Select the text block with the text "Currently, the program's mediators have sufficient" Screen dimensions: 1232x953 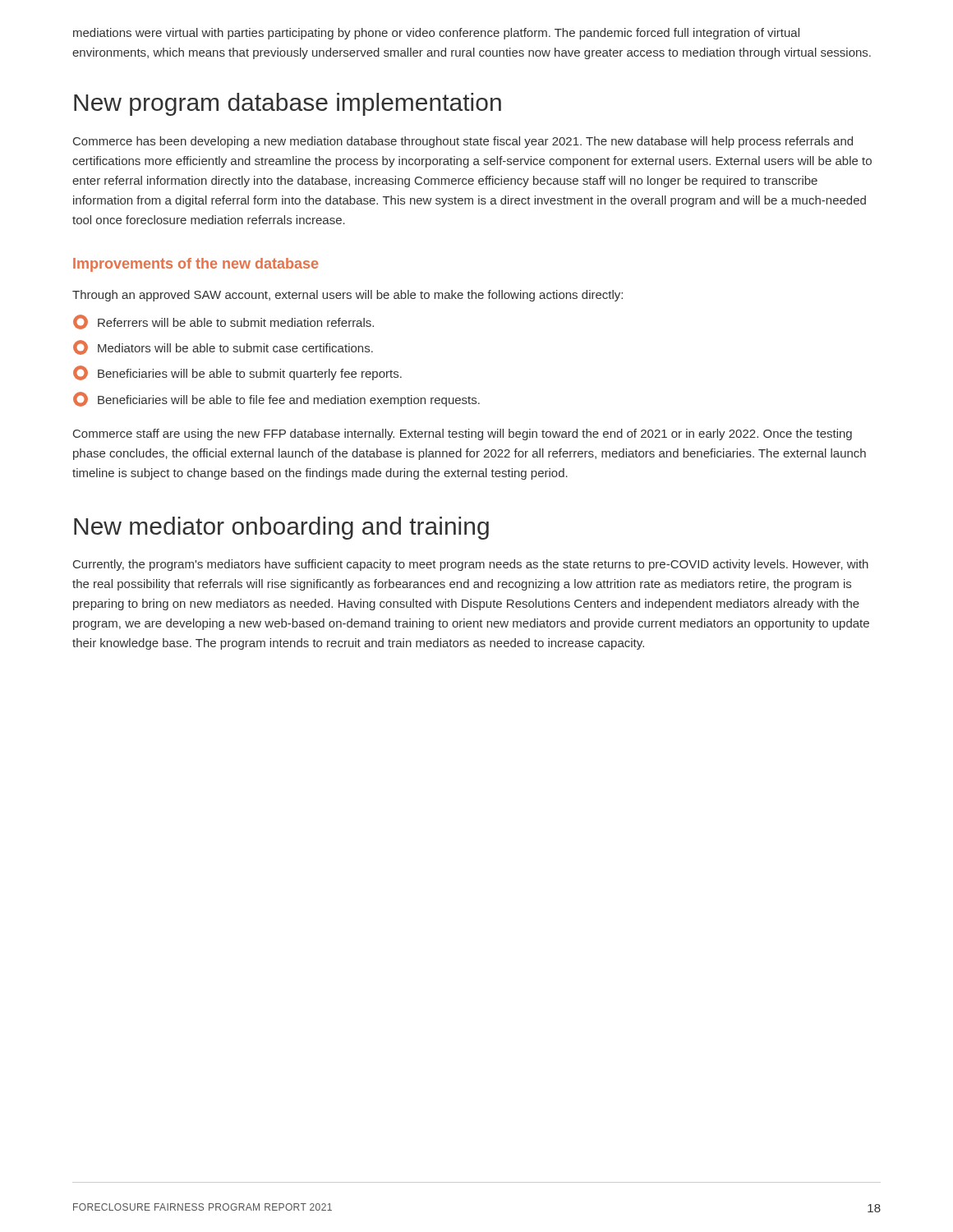(x=471, y=604)
